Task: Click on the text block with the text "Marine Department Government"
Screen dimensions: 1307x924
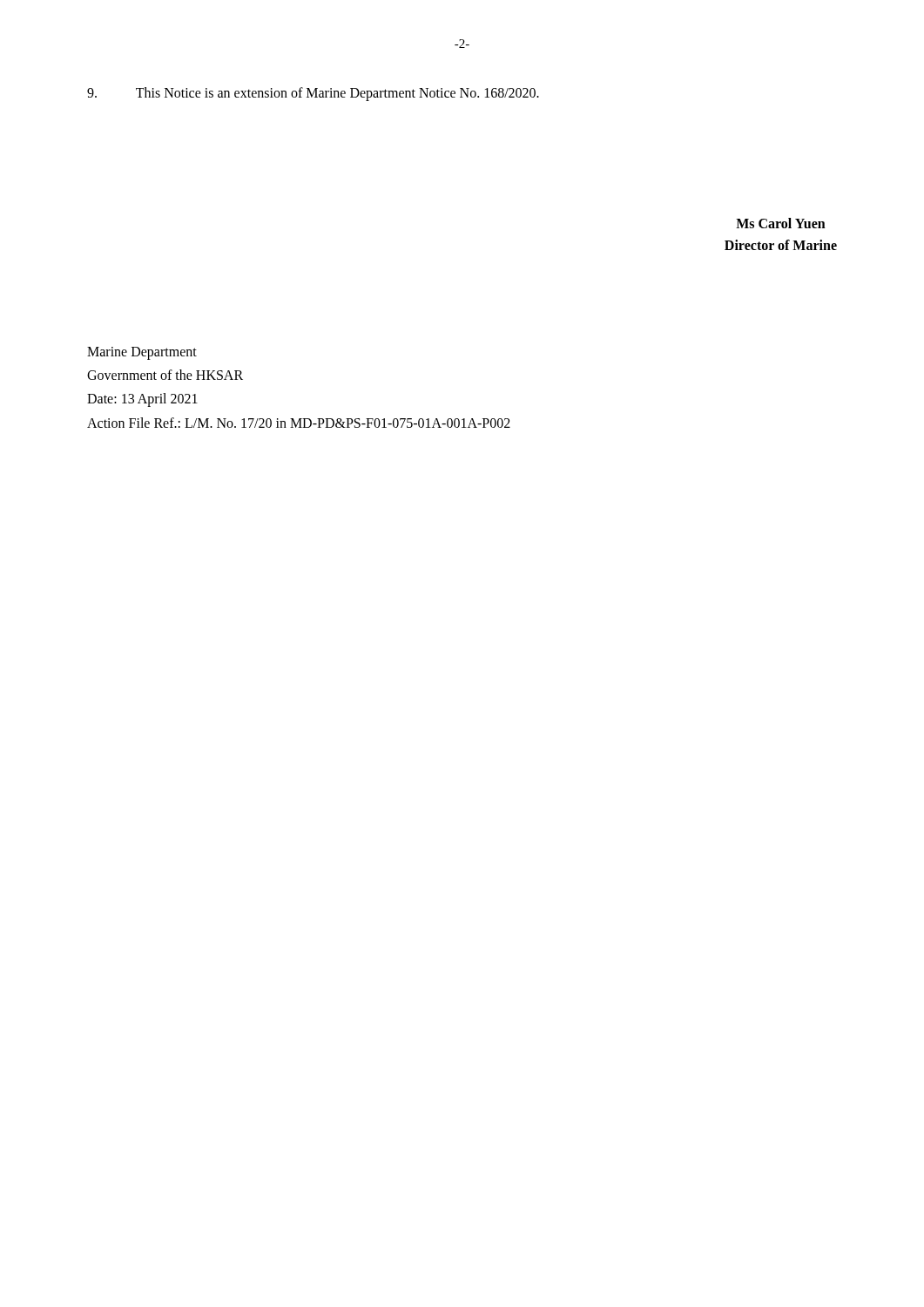Action: pyautogui.click(x=142, y=353)
